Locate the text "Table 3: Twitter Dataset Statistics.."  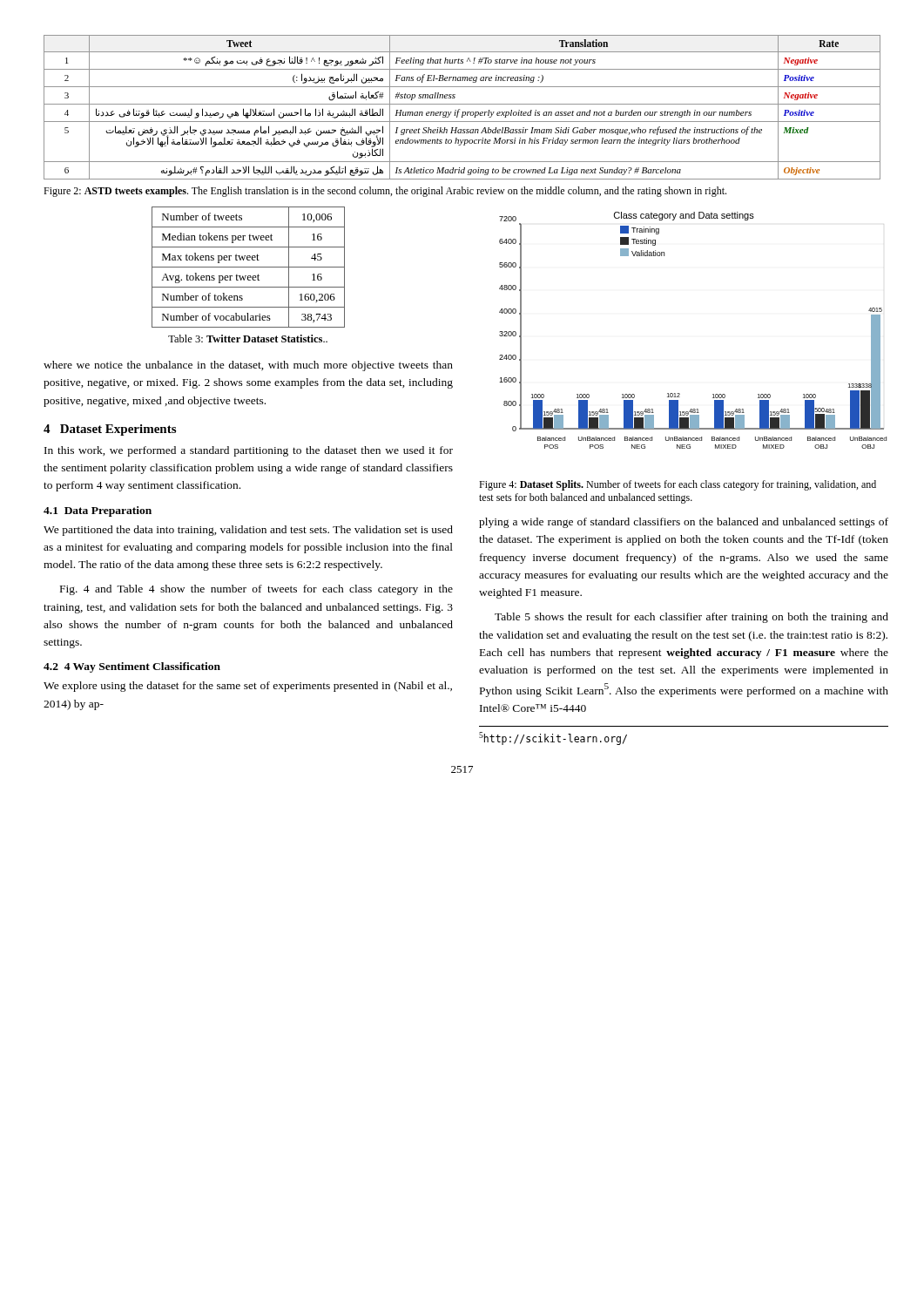(x=248, y=339)
